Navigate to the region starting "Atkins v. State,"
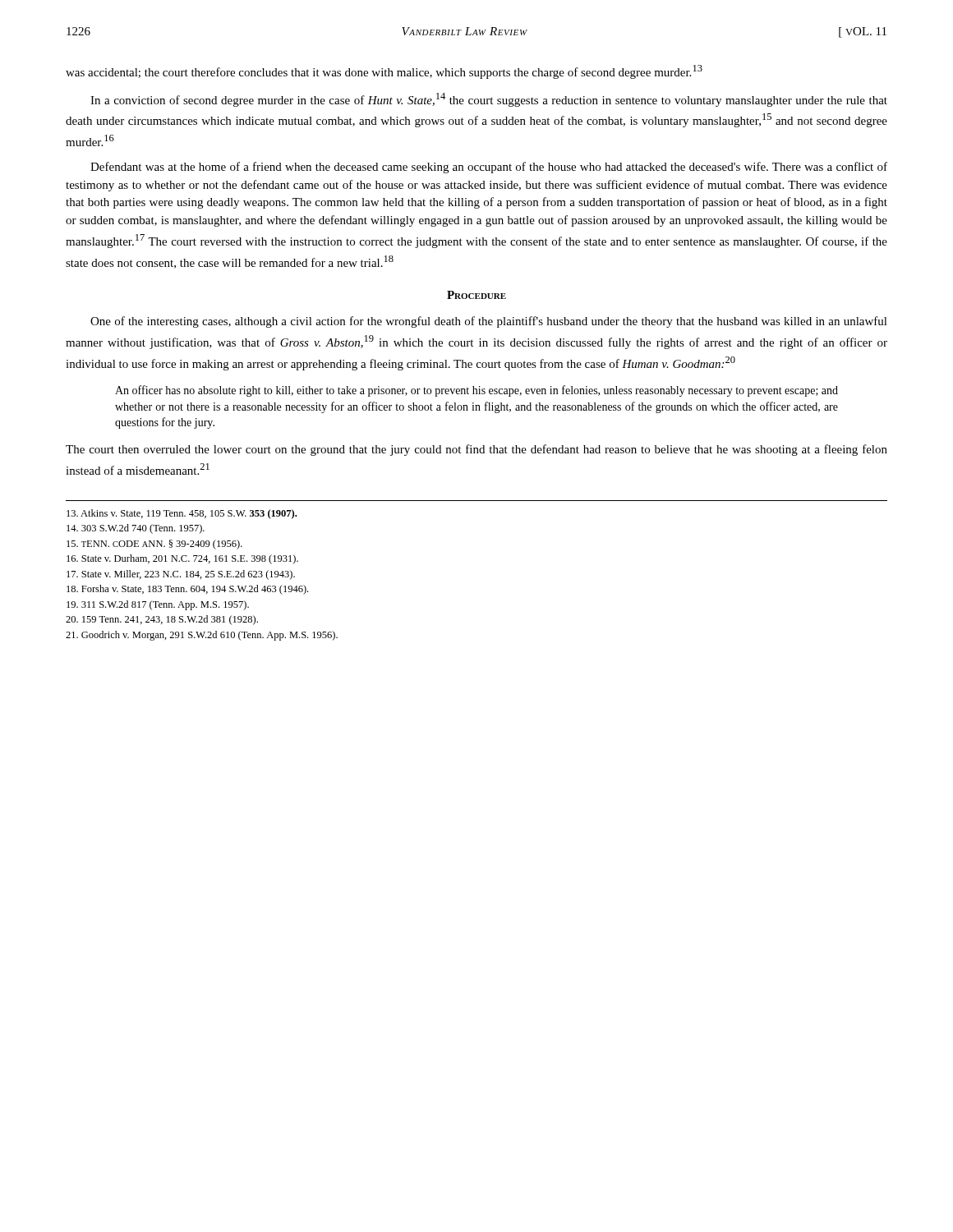This screenshot has height=1232, width=953. (x=182, y=513)
